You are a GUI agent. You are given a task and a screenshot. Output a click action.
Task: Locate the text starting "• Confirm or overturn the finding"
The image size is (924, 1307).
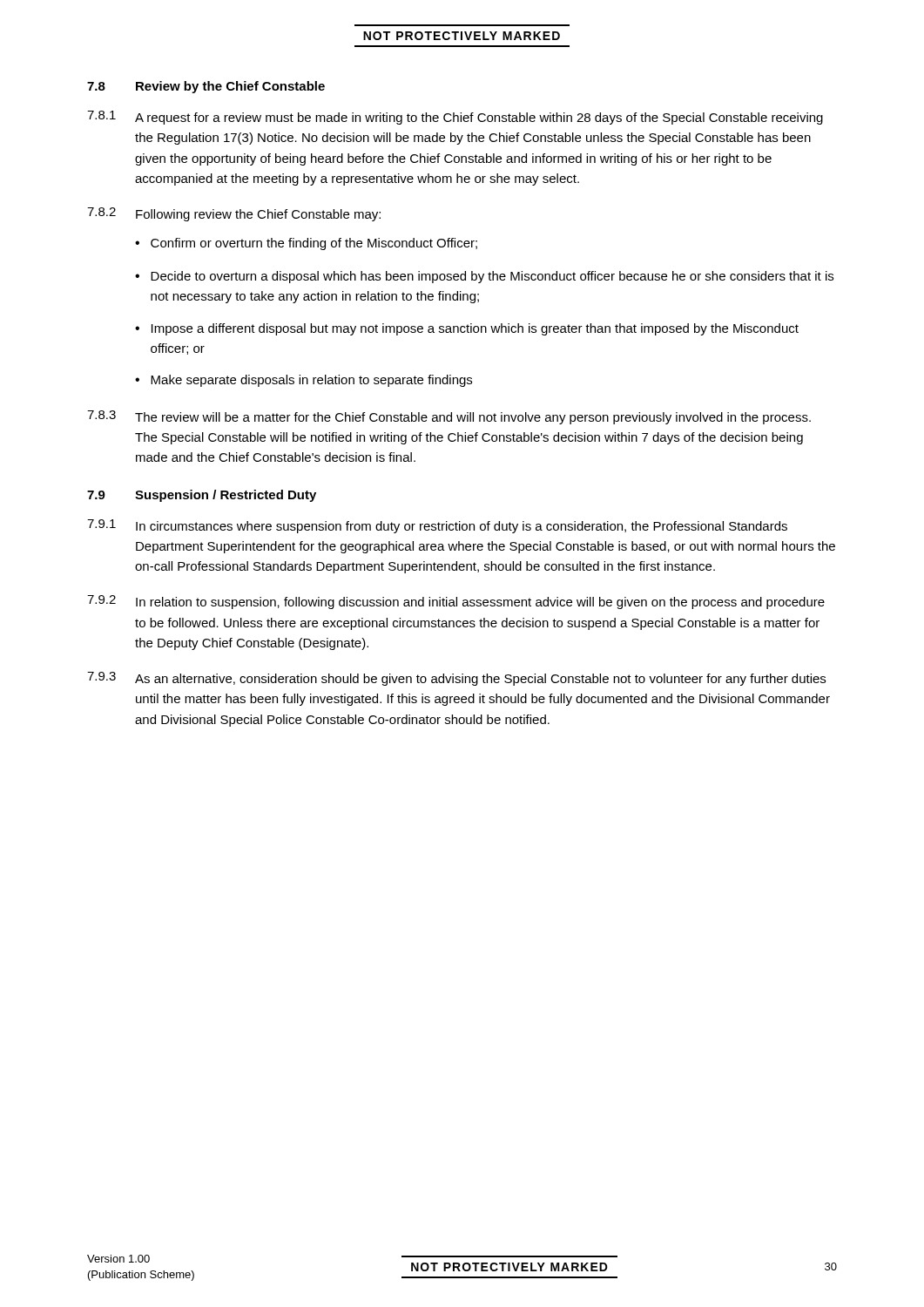[x=307, y=244]
